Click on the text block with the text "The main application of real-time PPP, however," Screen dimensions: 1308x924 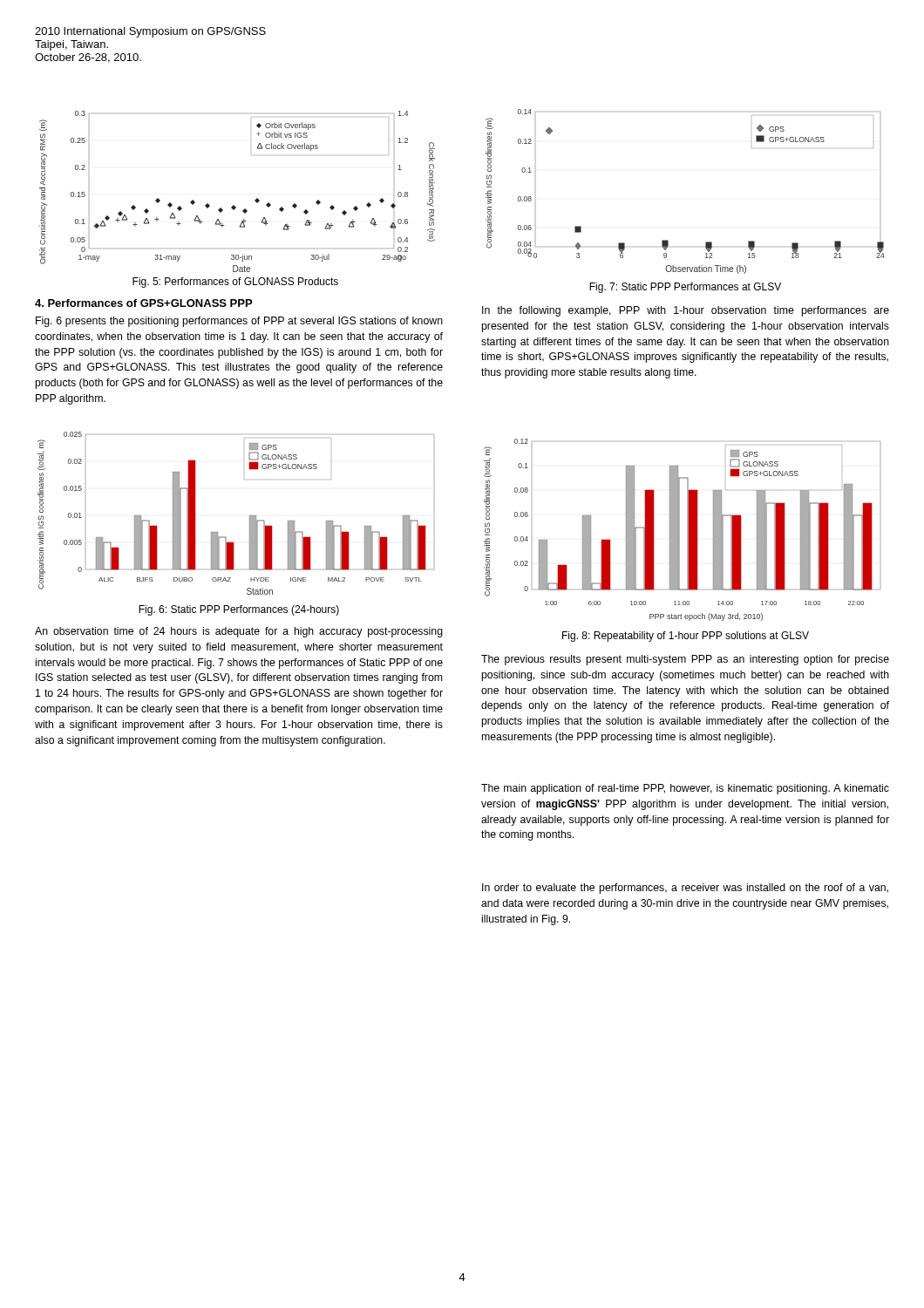[x=685, y=812]
